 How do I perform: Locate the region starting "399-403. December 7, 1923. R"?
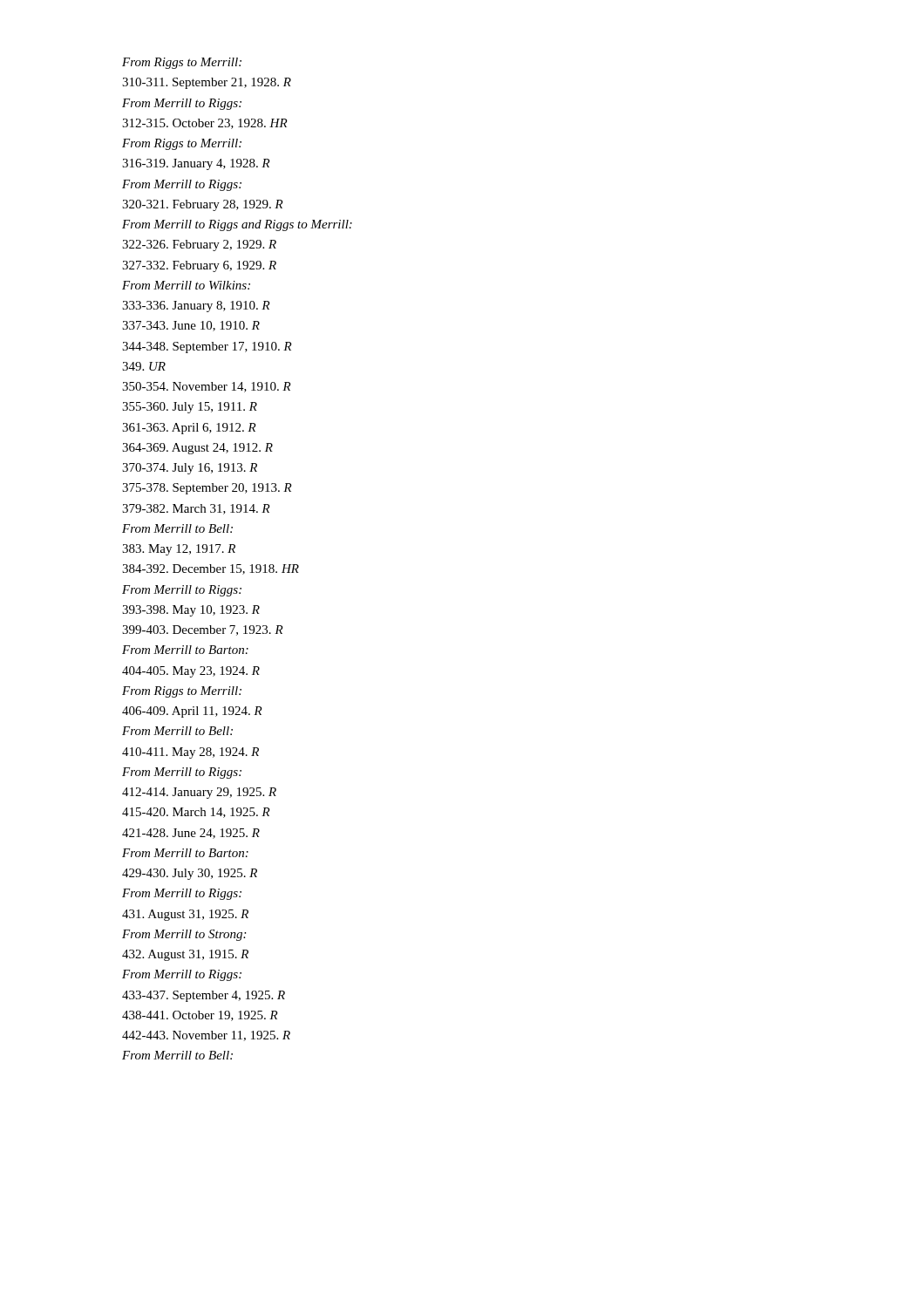click(203, 630)
